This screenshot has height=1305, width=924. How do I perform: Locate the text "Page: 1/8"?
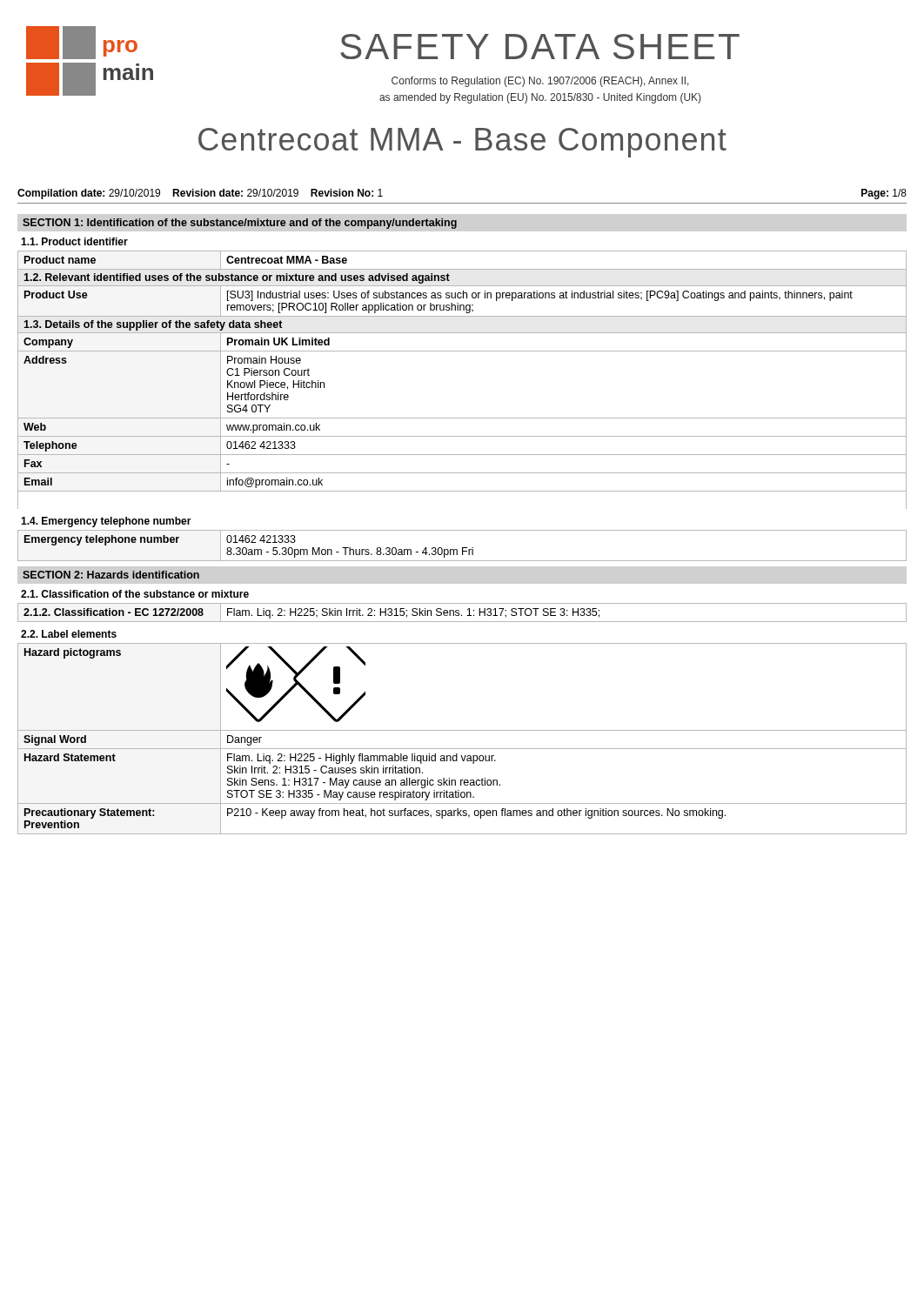[x=884, y=193]
